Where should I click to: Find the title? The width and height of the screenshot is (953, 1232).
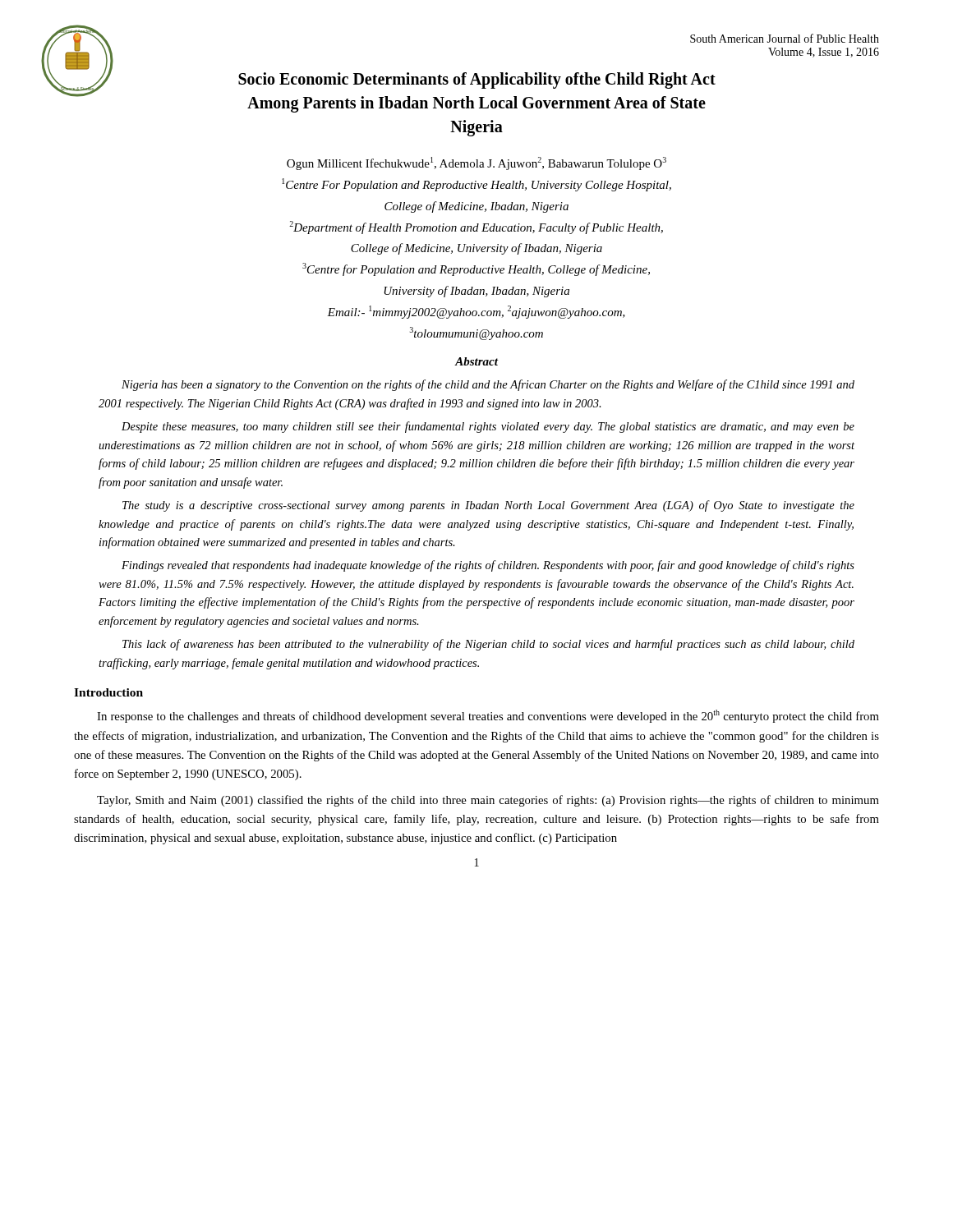click(476, 103)
